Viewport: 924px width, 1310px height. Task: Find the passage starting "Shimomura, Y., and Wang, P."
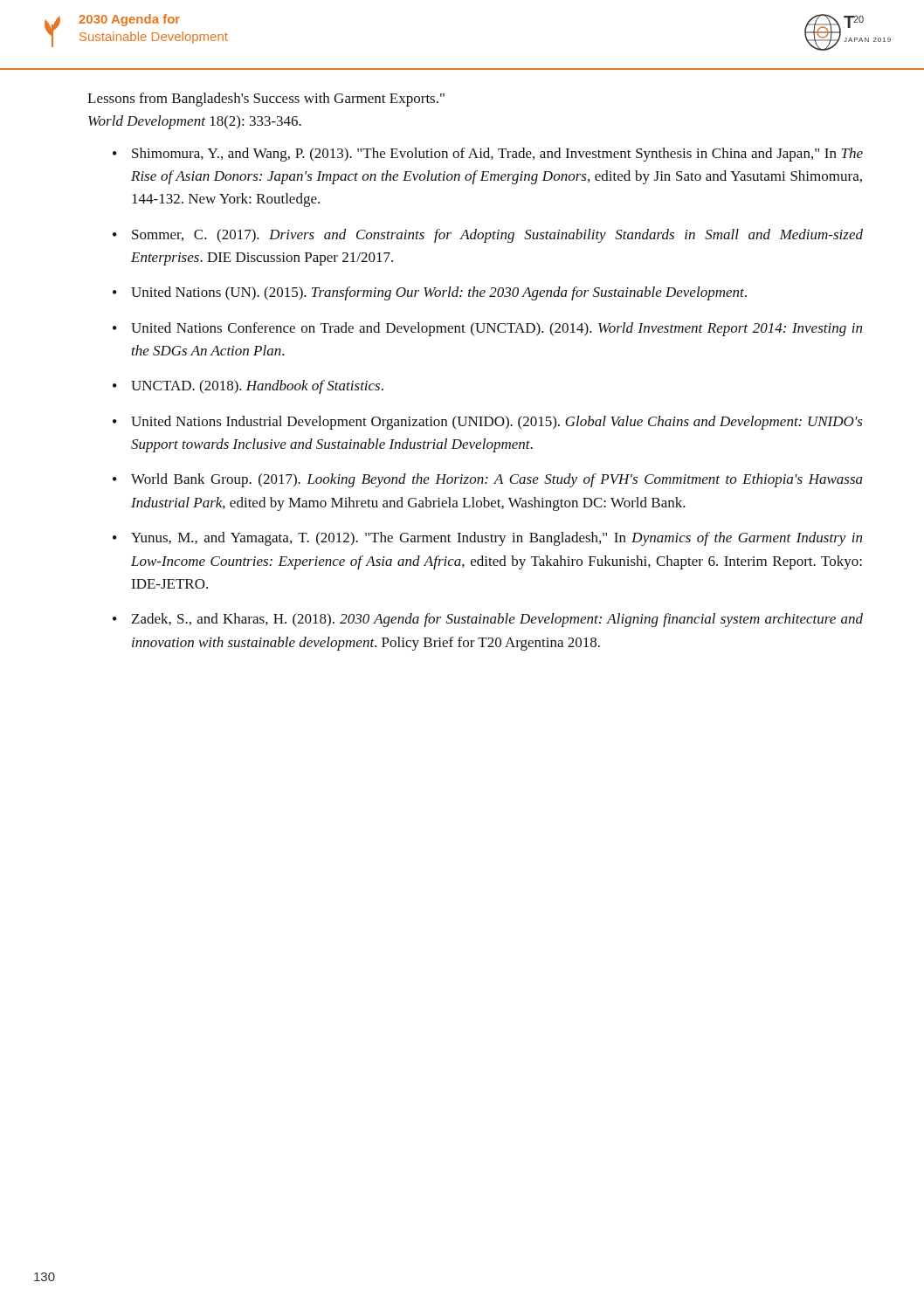point(497,176)
